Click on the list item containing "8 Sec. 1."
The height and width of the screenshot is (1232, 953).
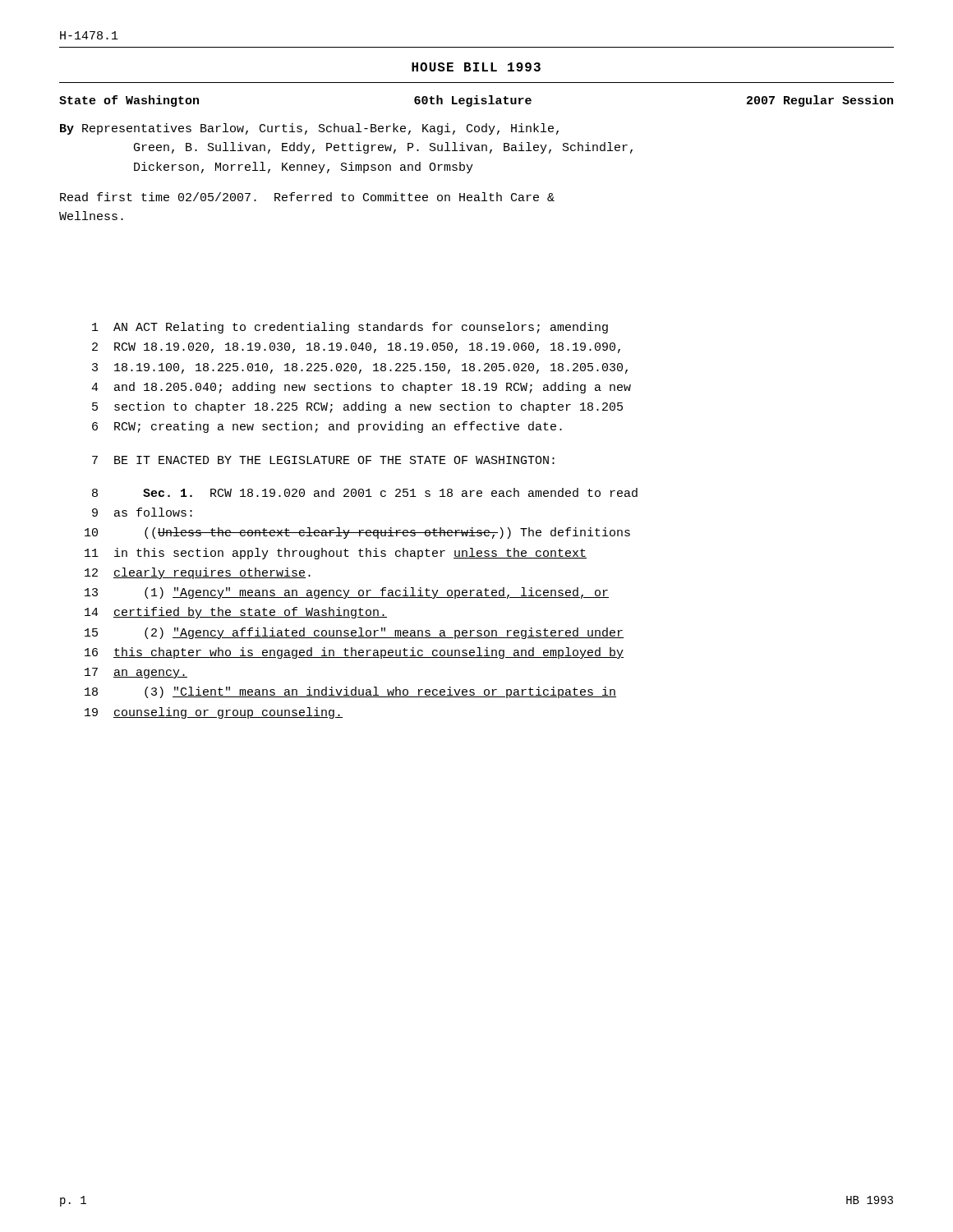click(x=476, y=494)
